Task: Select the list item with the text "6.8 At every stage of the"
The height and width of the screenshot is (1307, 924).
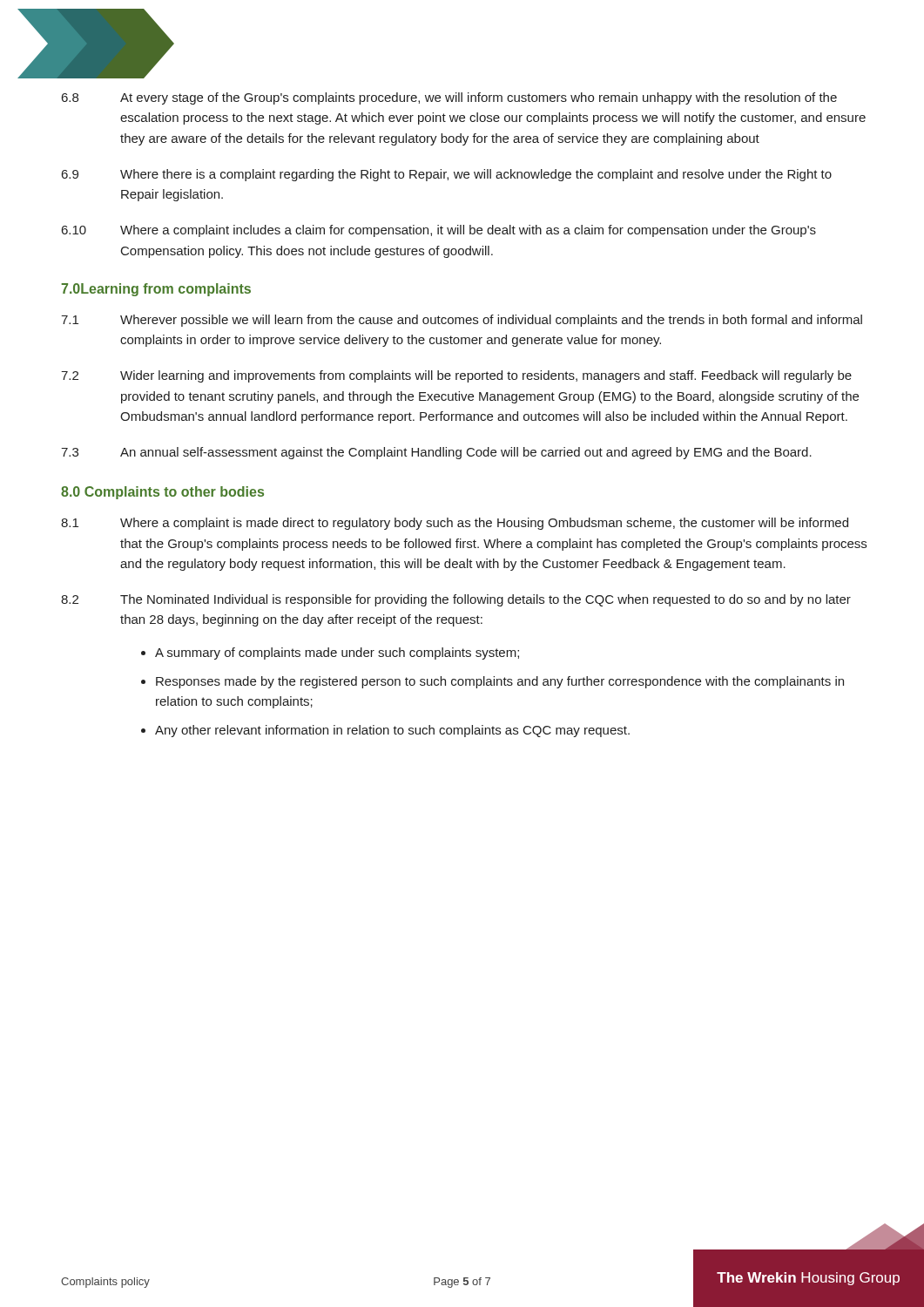Action: point(466,118)
